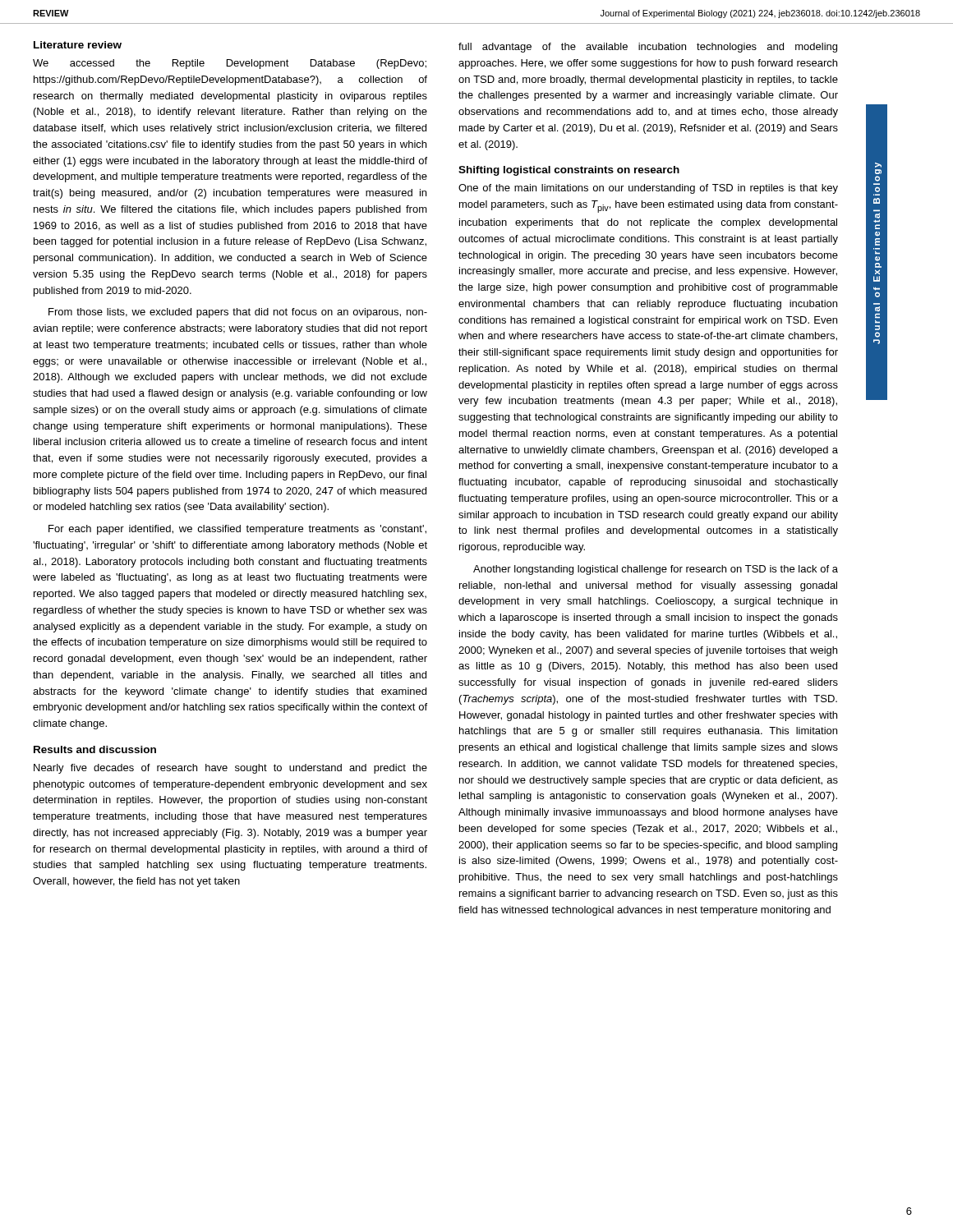Locate the text starting "full advantage of"
The width and height of the screenshot is (953, 1232).
(648, 95)
